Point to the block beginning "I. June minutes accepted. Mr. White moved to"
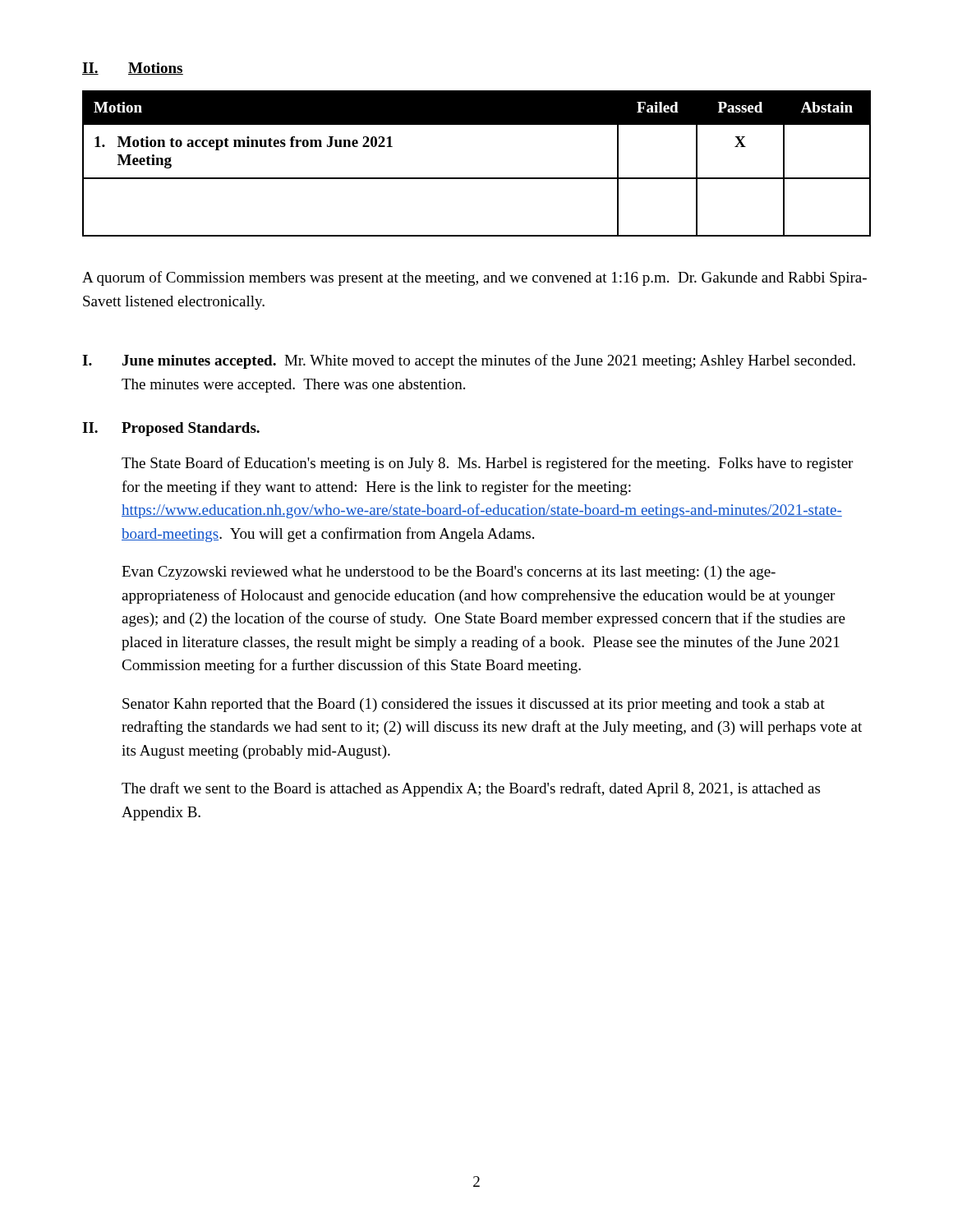The image size is (953, 1232). 476,372
